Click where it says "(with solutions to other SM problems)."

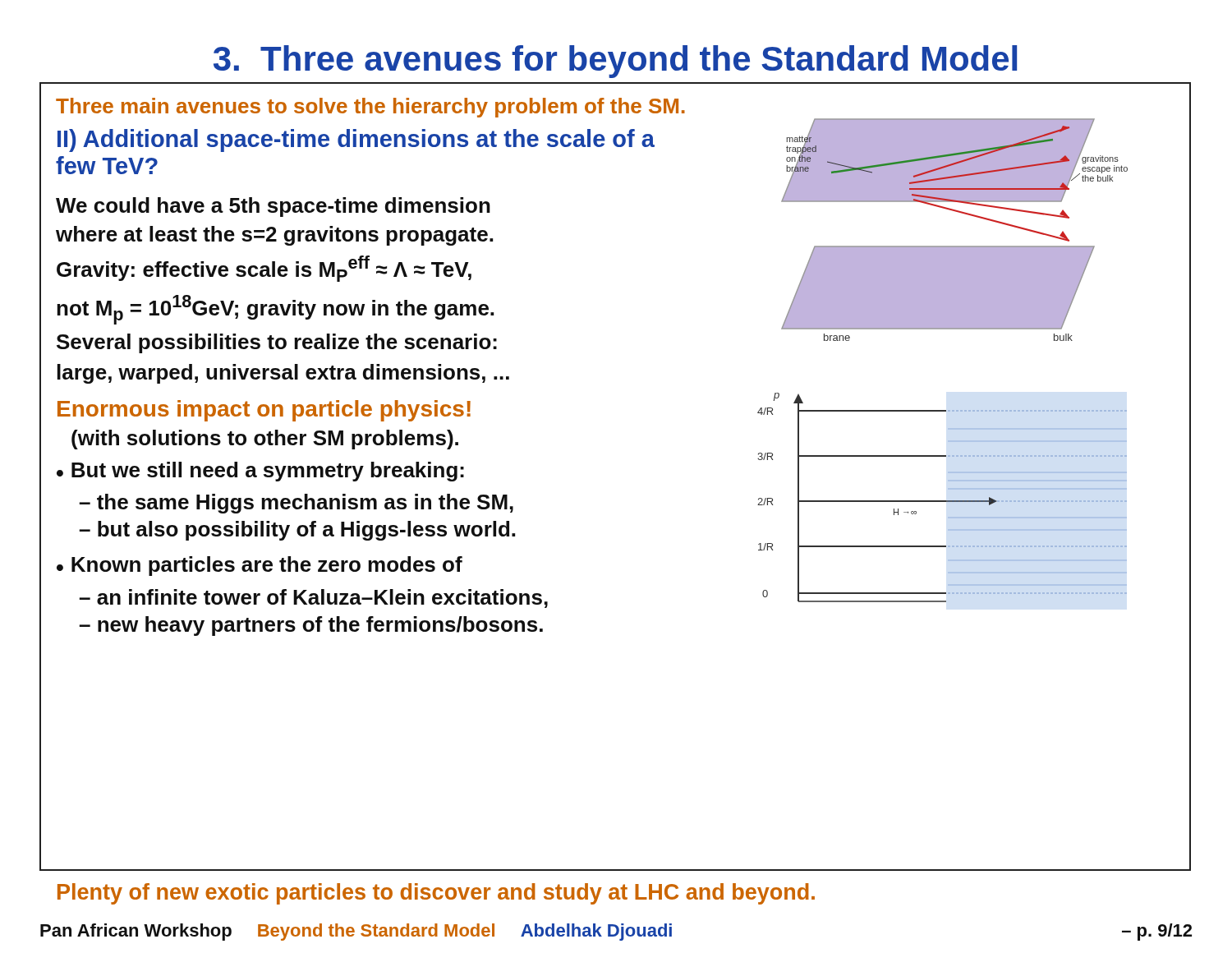point(265,438)
